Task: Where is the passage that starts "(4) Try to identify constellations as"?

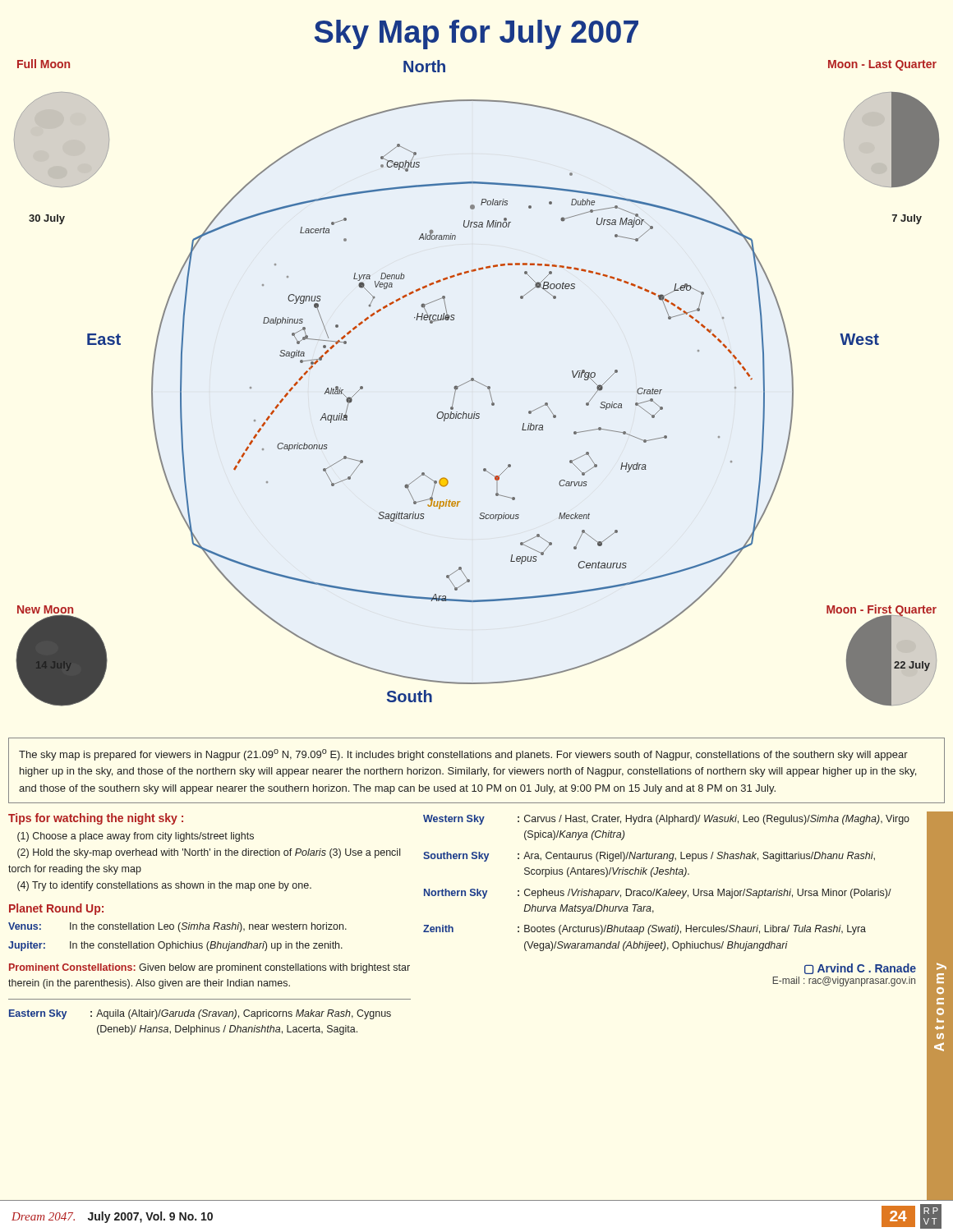Action: (x=160, y=885)
